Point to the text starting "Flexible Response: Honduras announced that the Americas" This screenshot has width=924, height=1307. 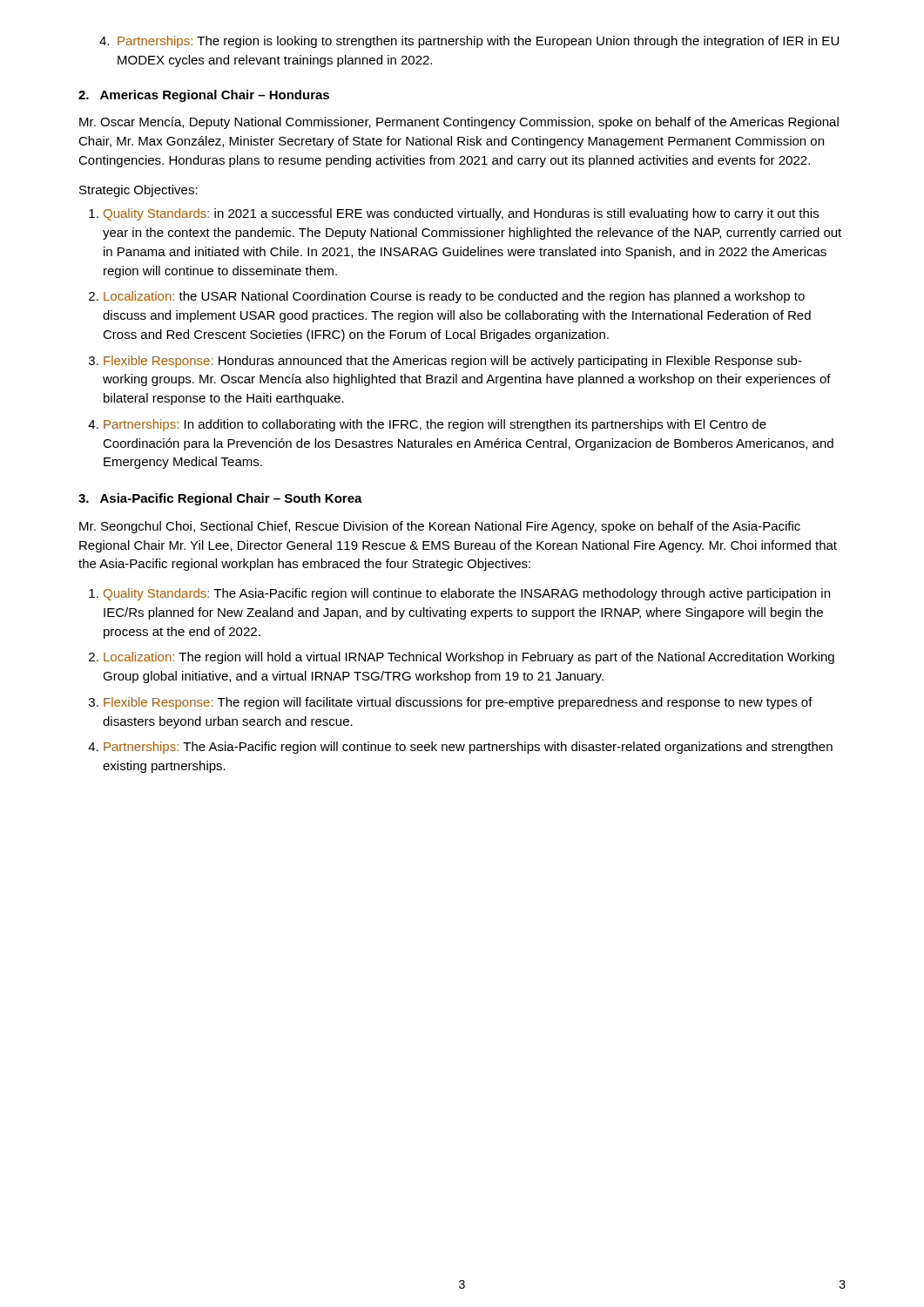[467, 379]
